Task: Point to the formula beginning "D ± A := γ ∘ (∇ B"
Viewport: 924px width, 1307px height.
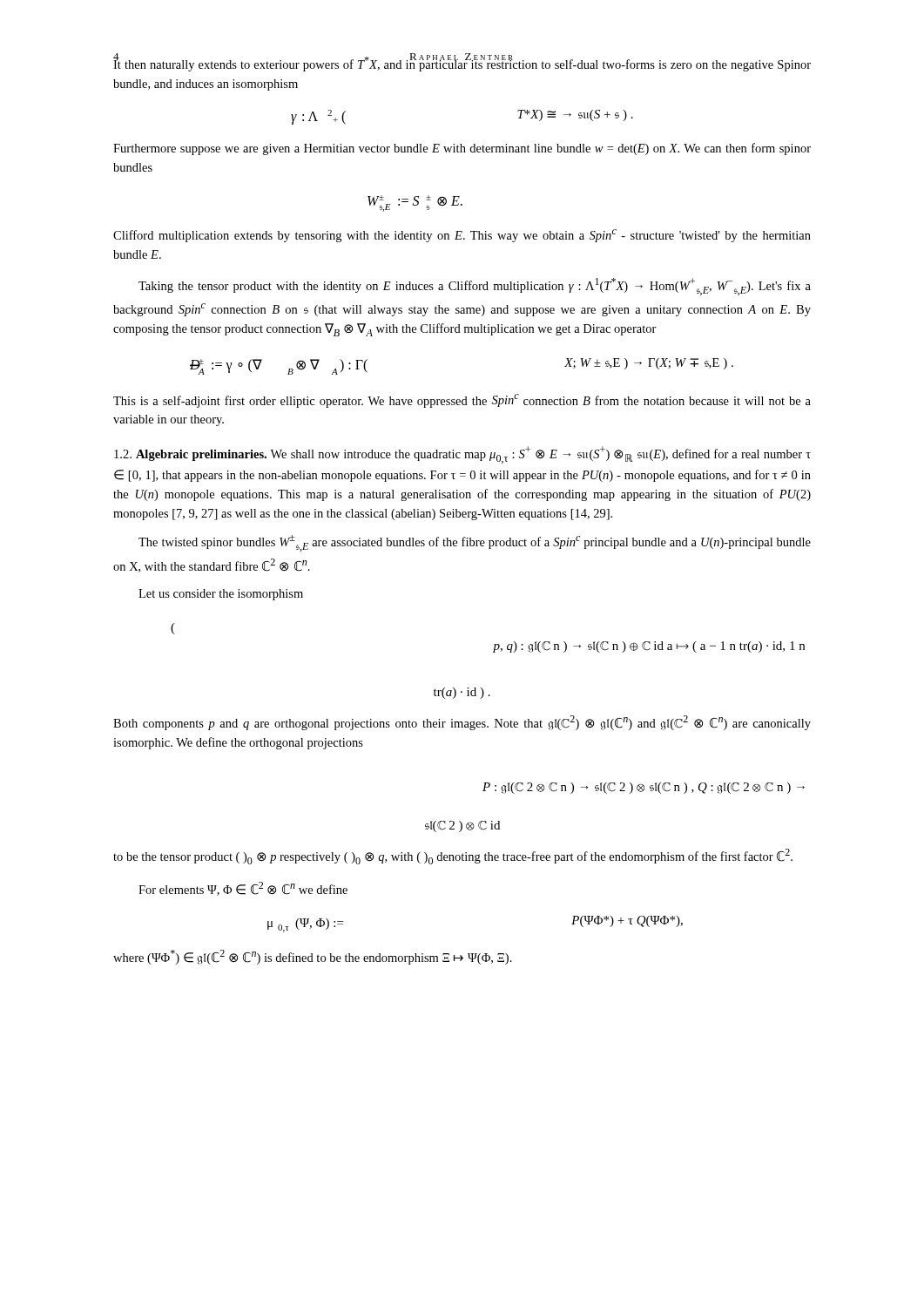Action: [229, 366]
